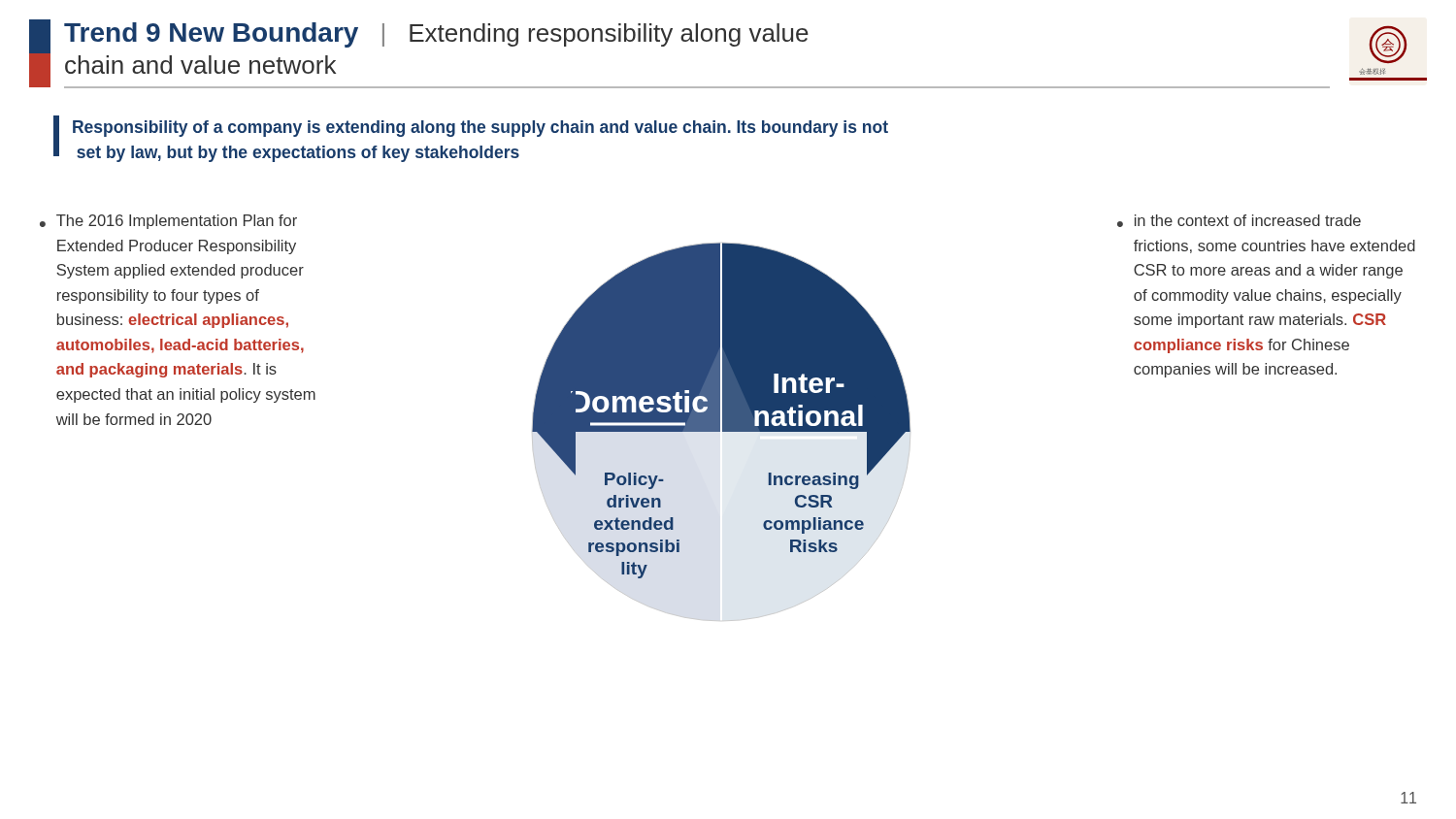Find the list item with the text "• in the context of increased trade"
Screen dimensions: 819x1456
point(1267,295)
